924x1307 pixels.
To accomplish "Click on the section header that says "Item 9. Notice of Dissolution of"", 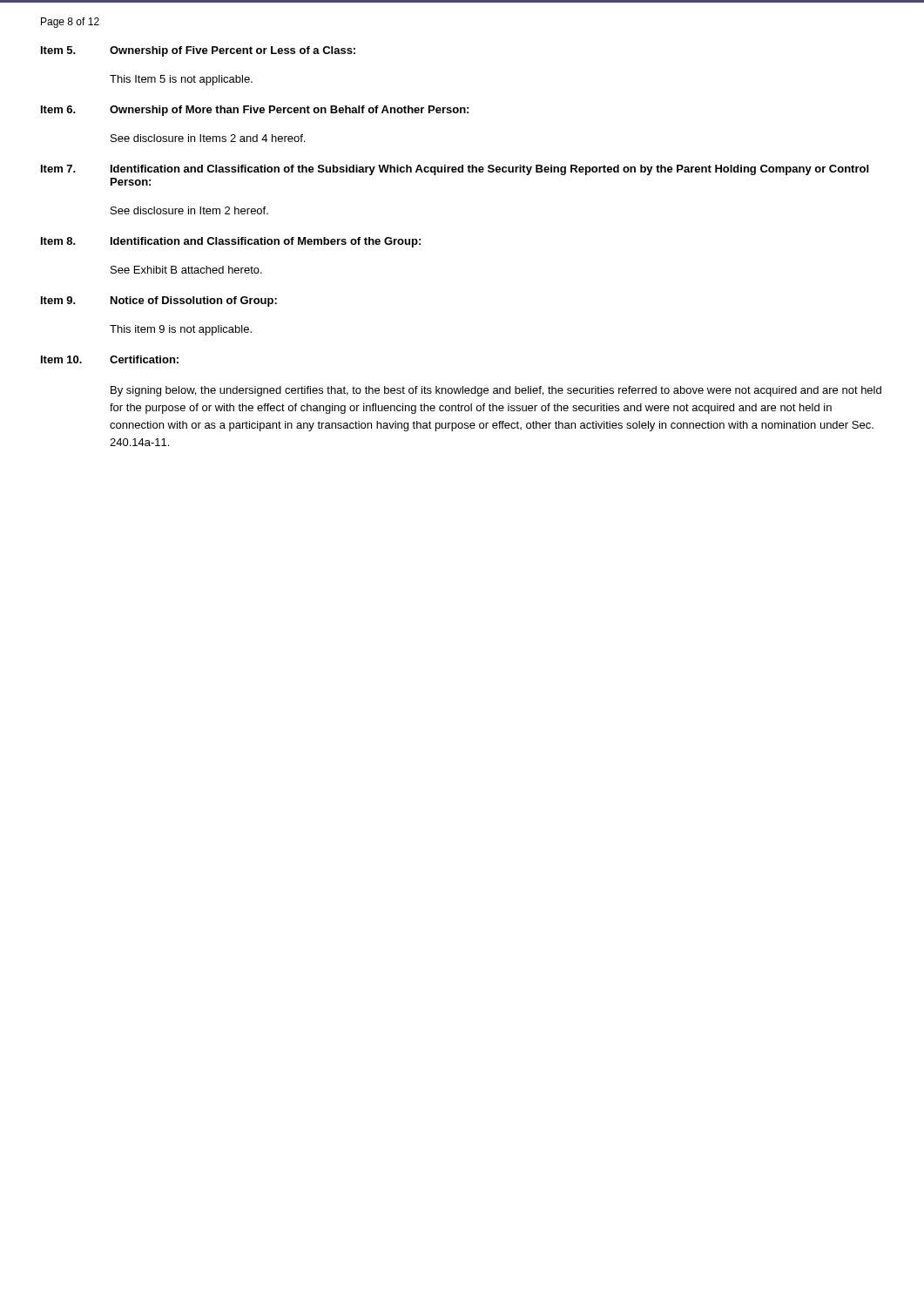I will click(x=159, y=301).
